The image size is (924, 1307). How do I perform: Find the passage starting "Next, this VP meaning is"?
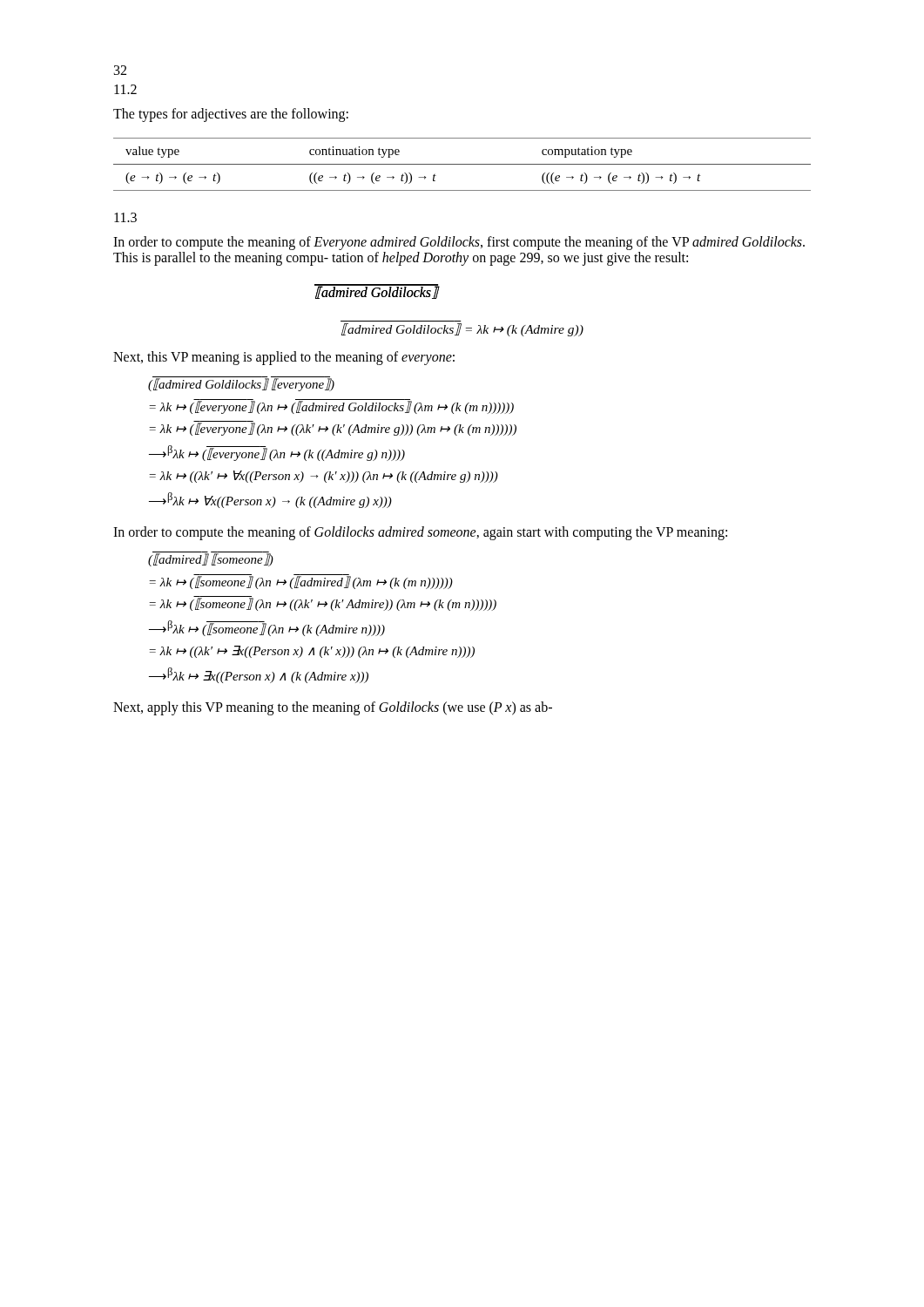point(284,357)
